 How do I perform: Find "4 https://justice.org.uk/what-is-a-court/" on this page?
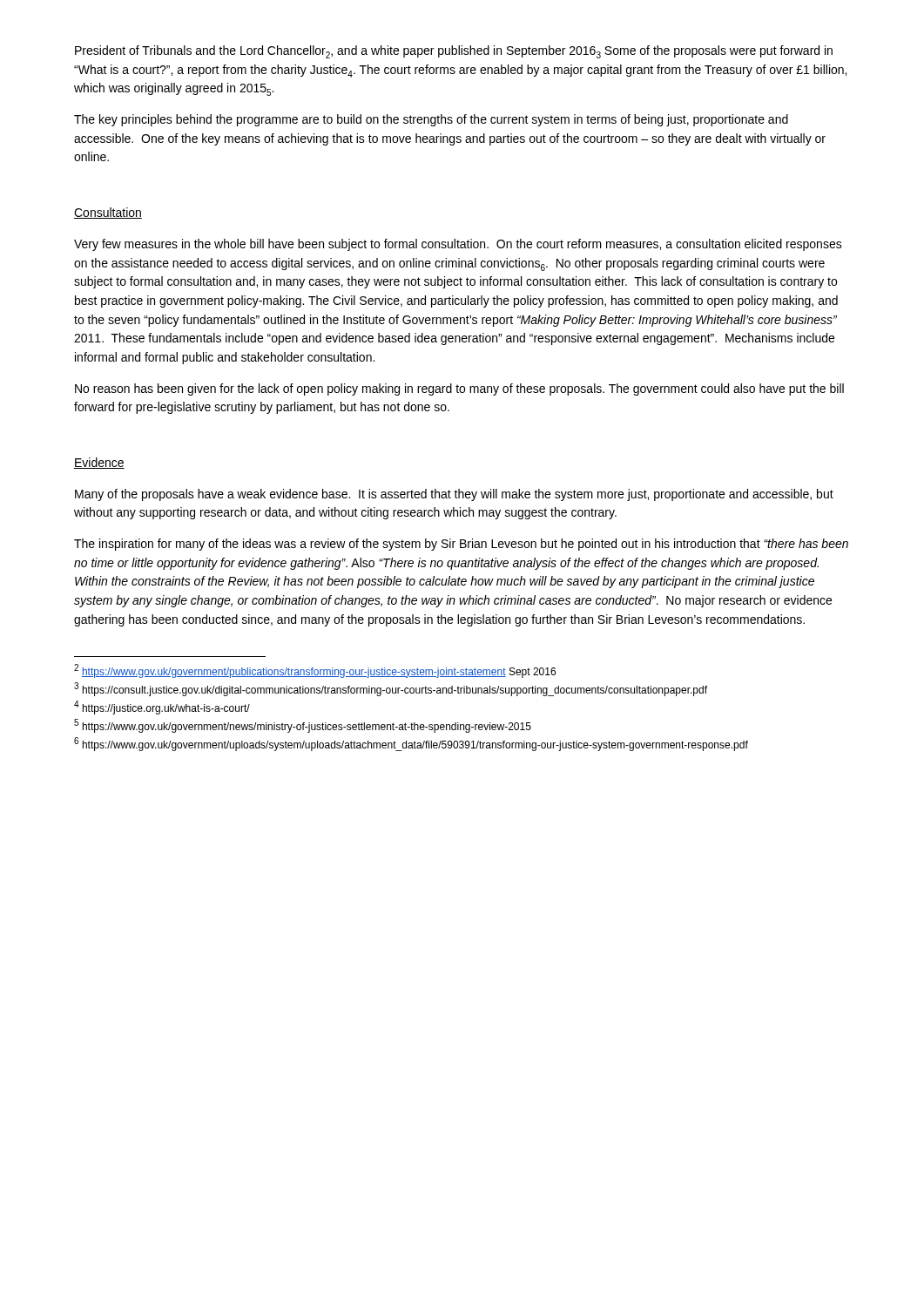pos(162,708)
